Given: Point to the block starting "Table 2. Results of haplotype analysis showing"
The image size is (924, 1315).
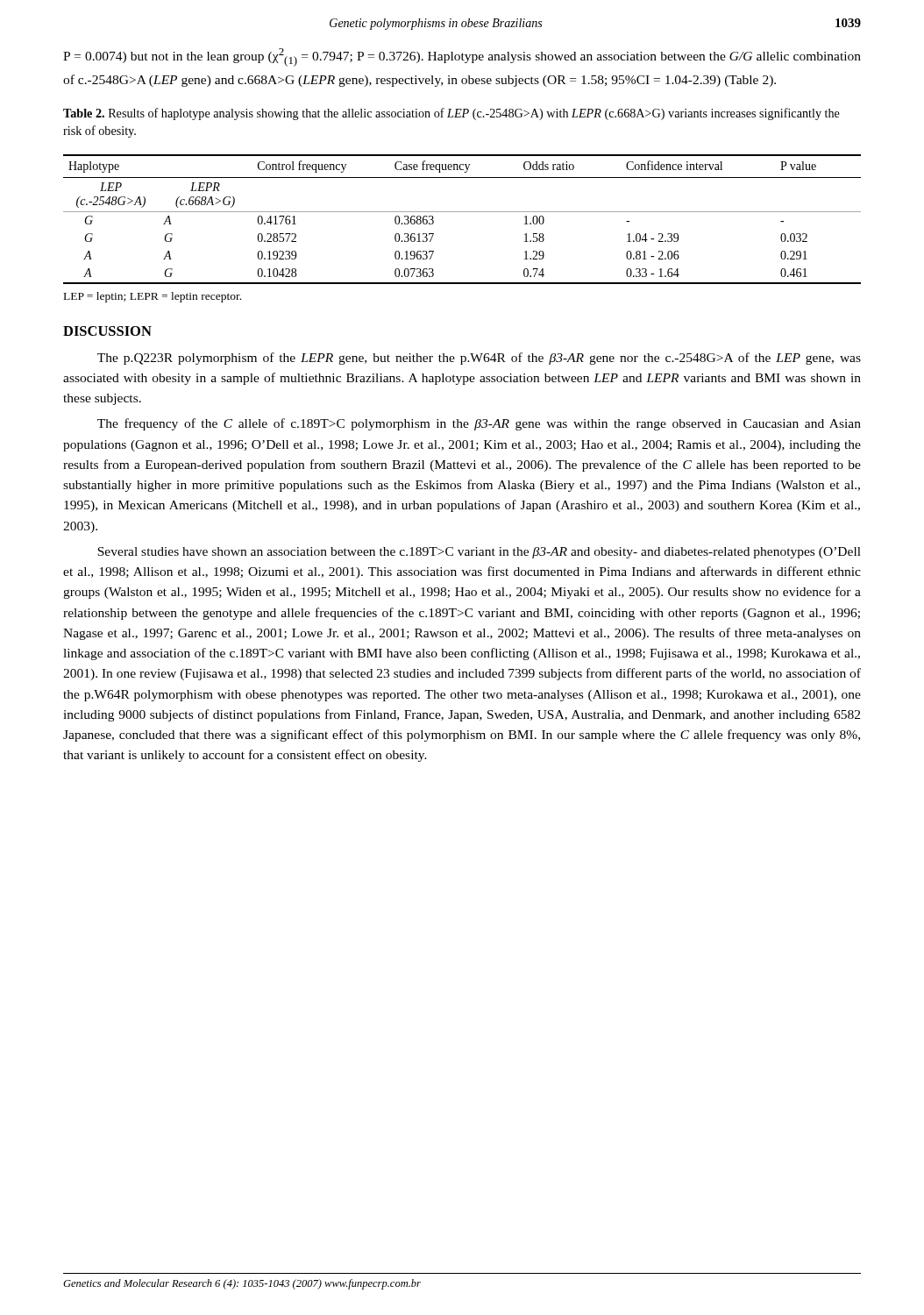Looking at the screenshot, I should point(451,122).
